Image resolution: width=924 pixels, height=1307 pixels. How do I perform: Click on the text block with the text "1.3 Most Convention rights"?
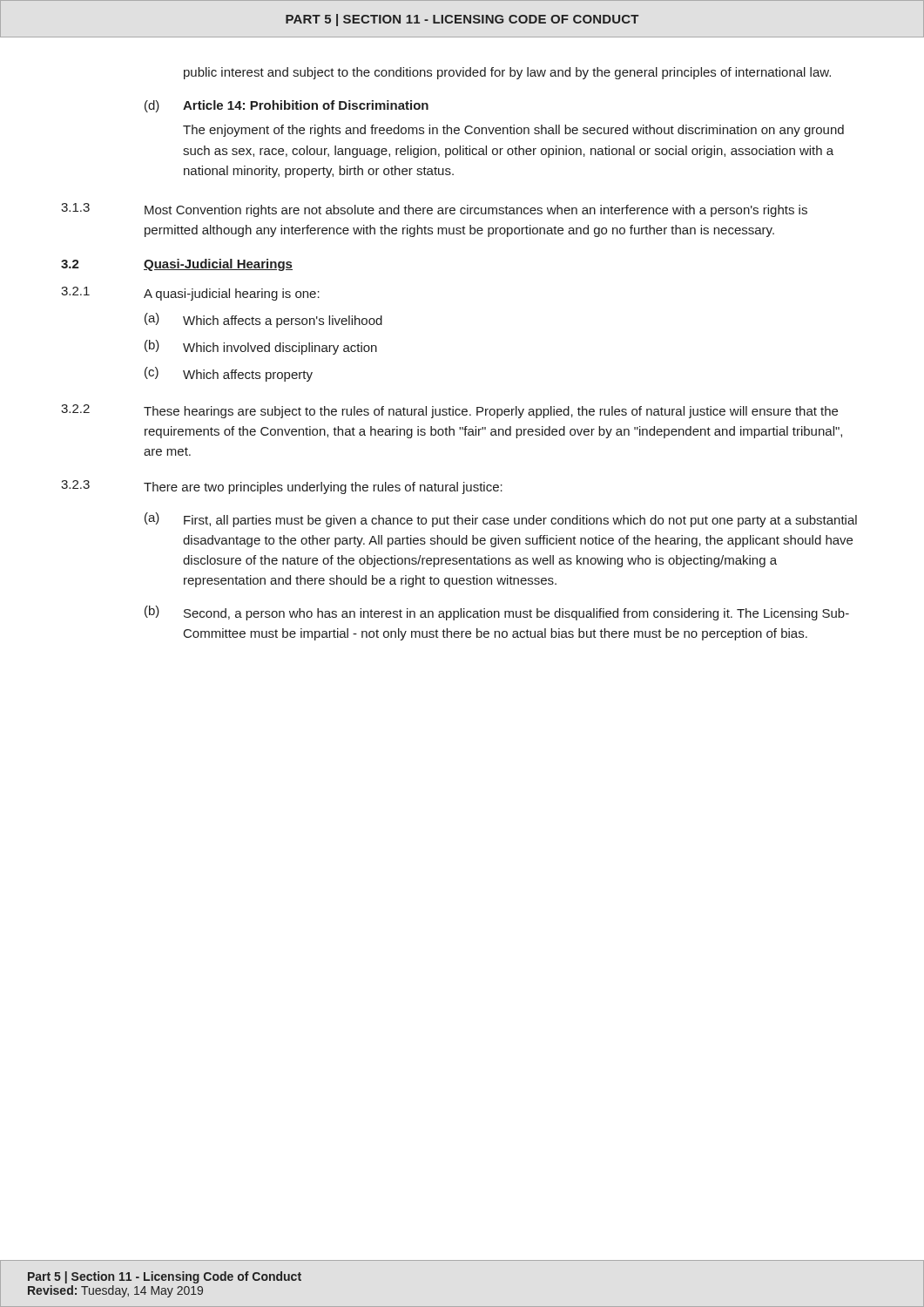click(x=462, y=220)
